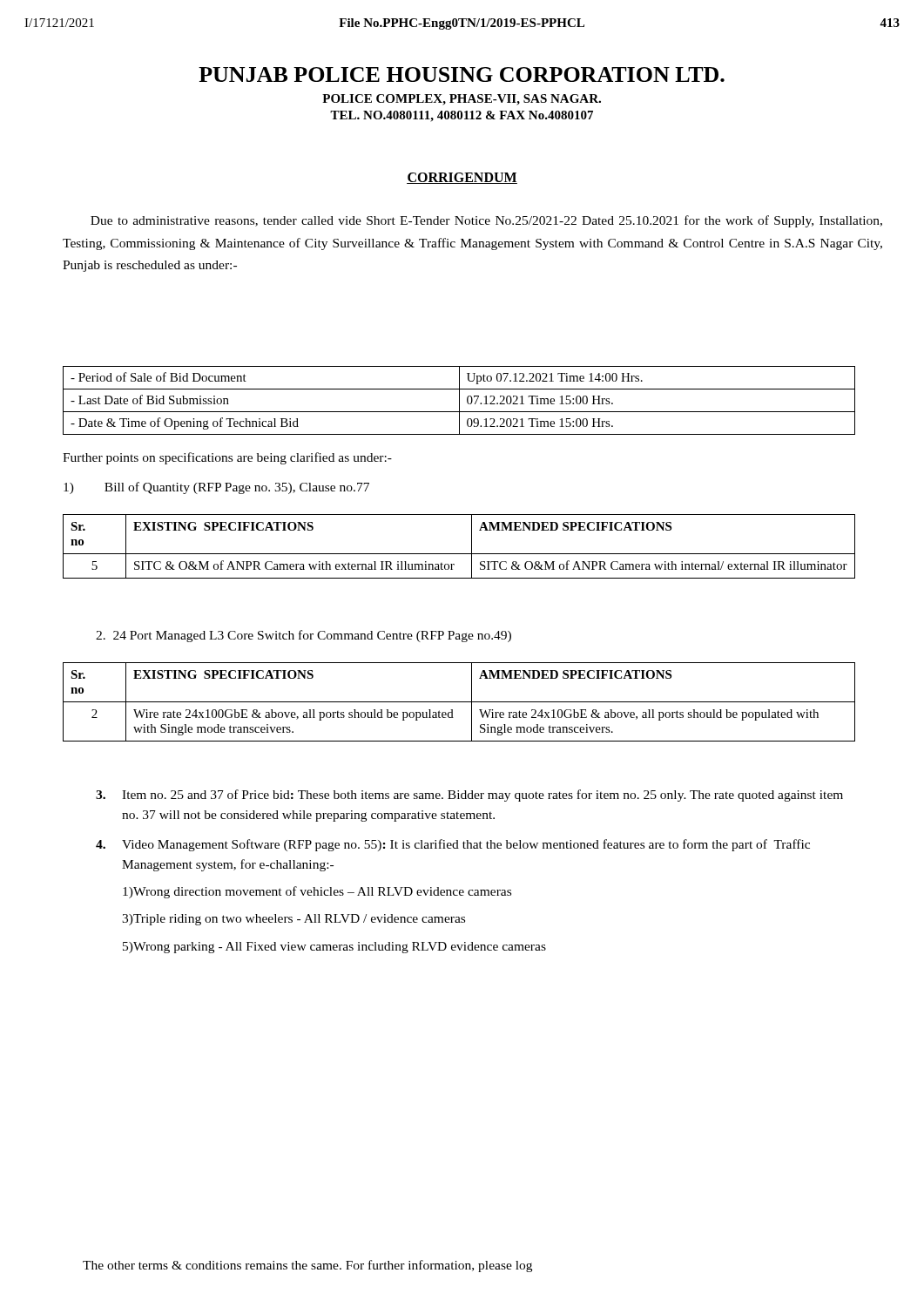Find the table that mentions "Upto 07.12.2021 Time"
This screenshot has width=924, height=1307.
(459, 400)
